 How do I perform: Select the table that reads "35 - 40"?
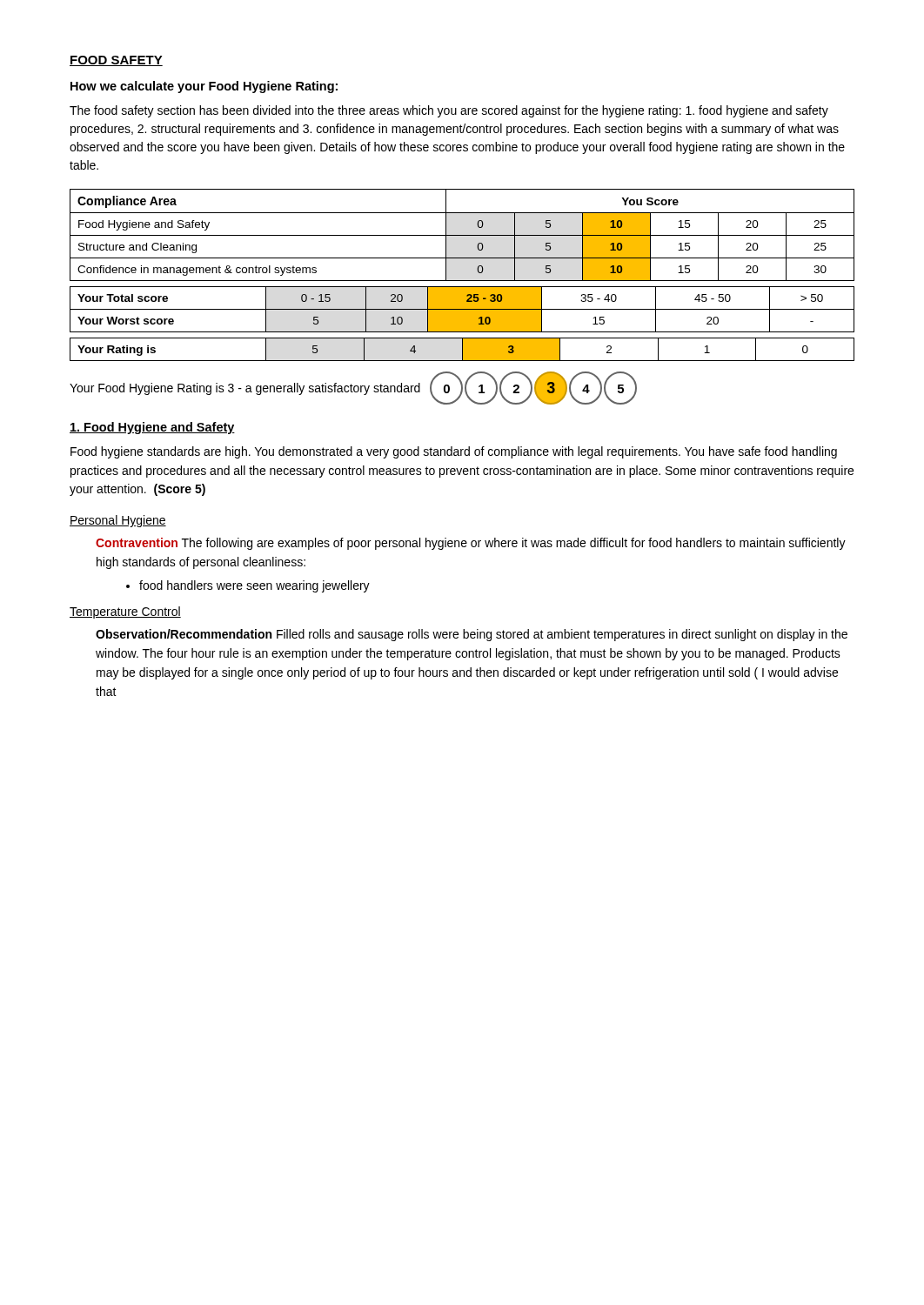462,309
